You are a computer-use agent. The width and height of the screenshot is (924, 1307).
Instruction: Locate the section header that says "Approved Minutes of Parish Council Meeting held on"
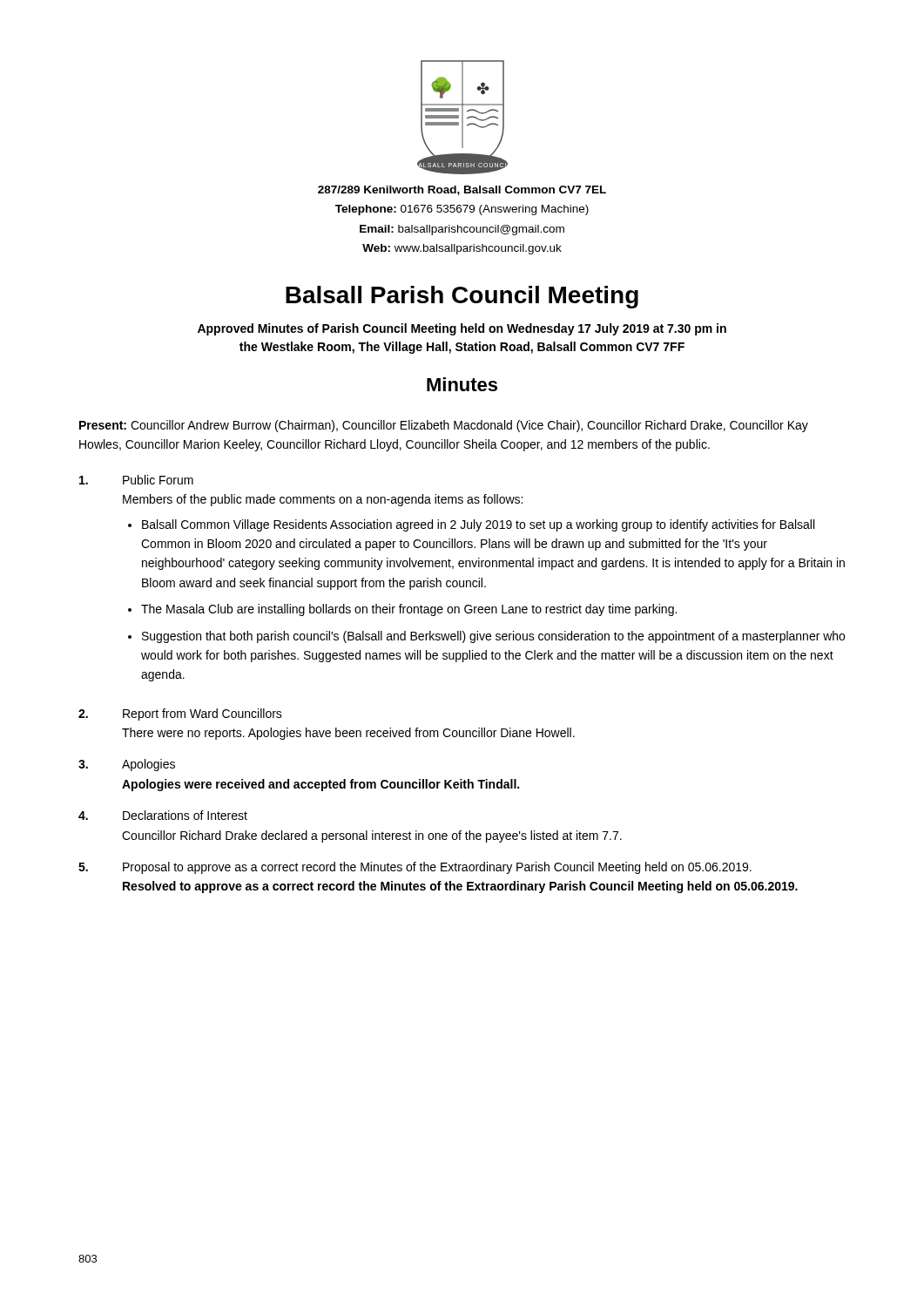[x=462, y=338]
